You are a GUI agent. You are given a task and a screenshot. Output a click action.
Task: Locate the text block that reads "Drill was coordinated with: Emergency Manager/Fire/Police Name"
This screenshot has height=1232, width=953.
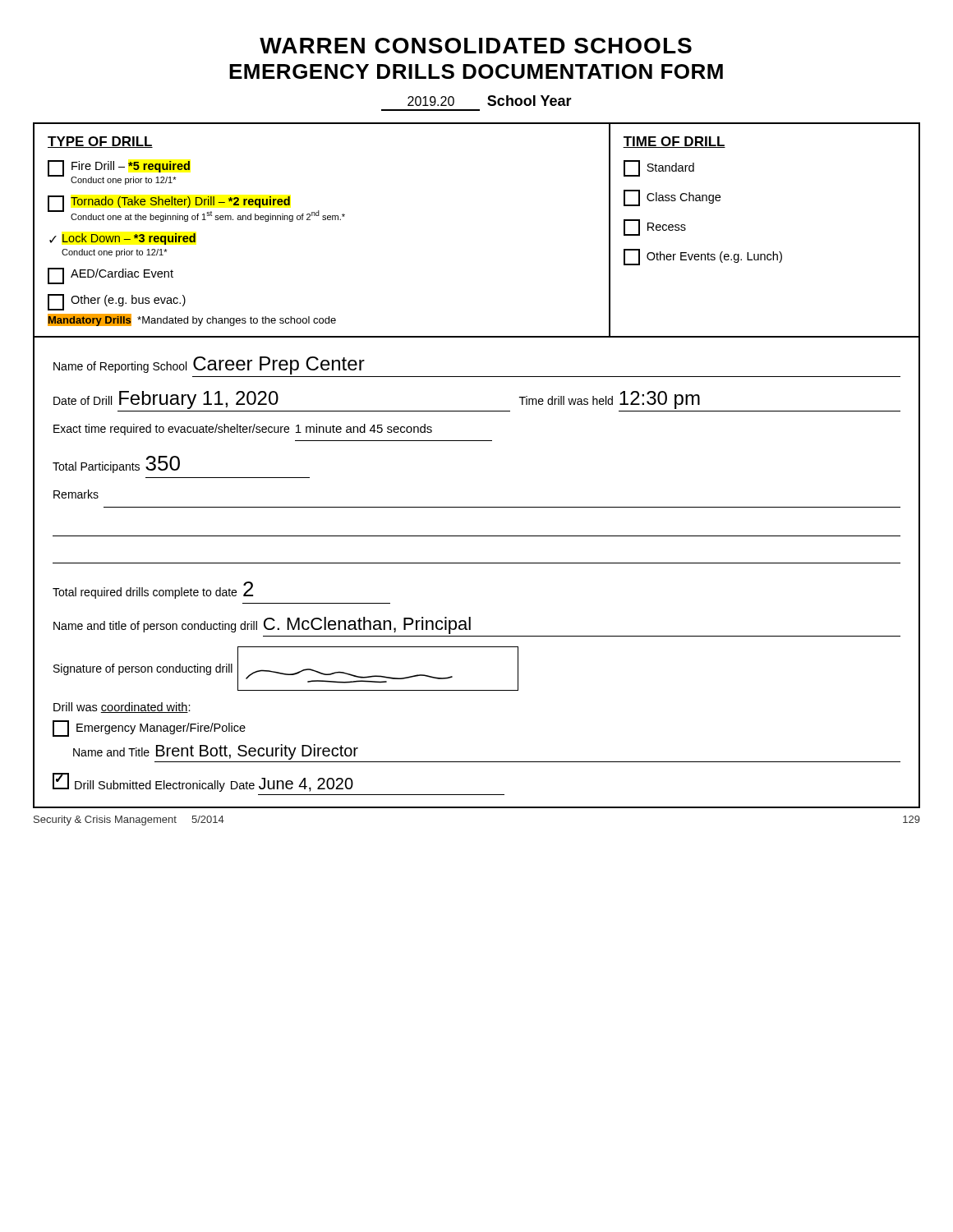pyautogui.click(x=122, y=708)
